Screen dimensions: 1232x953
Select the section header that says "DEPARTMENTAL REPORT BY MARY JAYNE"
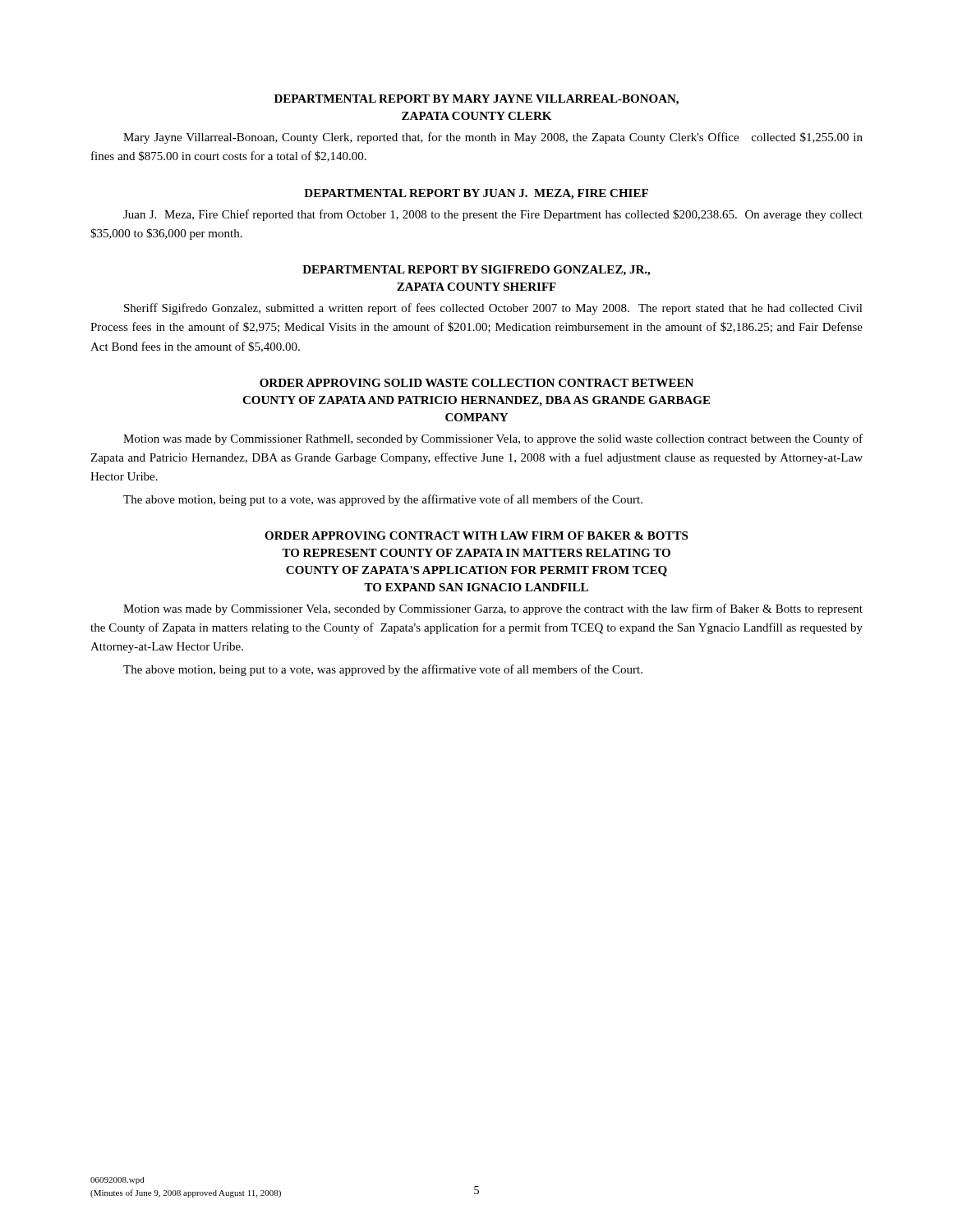476,107
